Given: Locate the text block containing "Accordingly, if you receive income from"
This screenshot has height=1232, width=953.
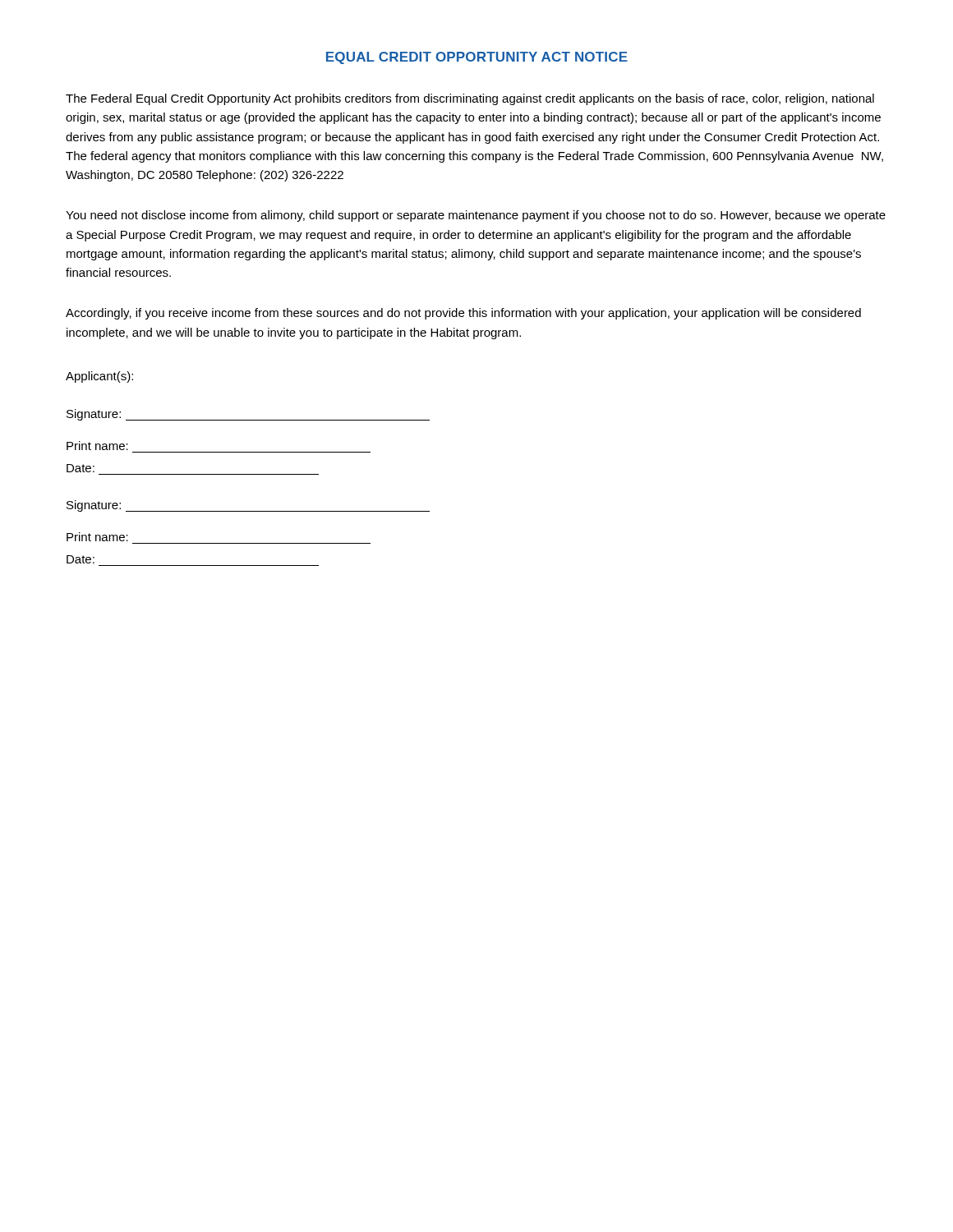Looking at the screenshot, I should 464,322.
